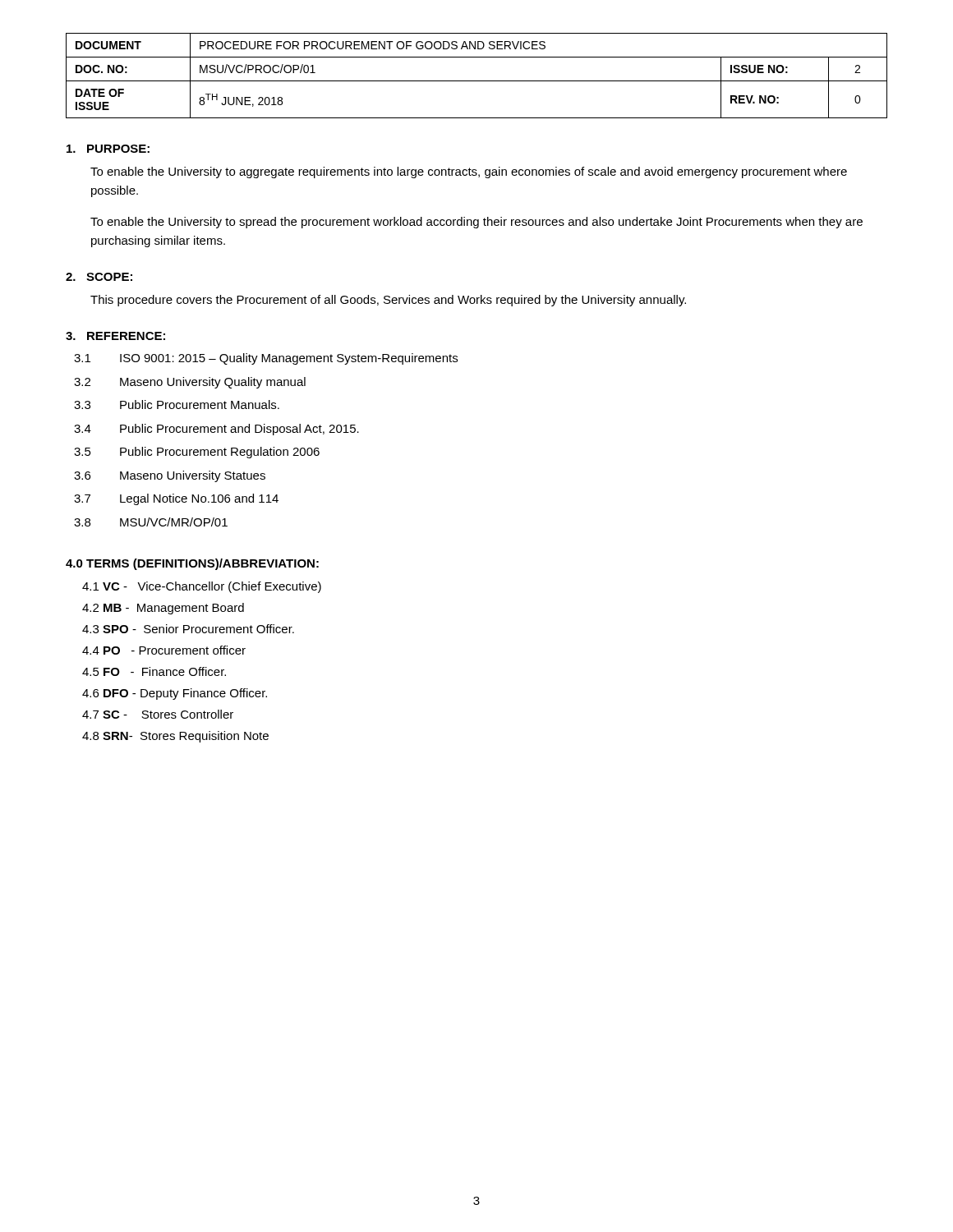Find the list item with the text "3.6 Maseno University Statues"
The height and width of the screenshot is (1232, 953).
click(x=170, y=476)
